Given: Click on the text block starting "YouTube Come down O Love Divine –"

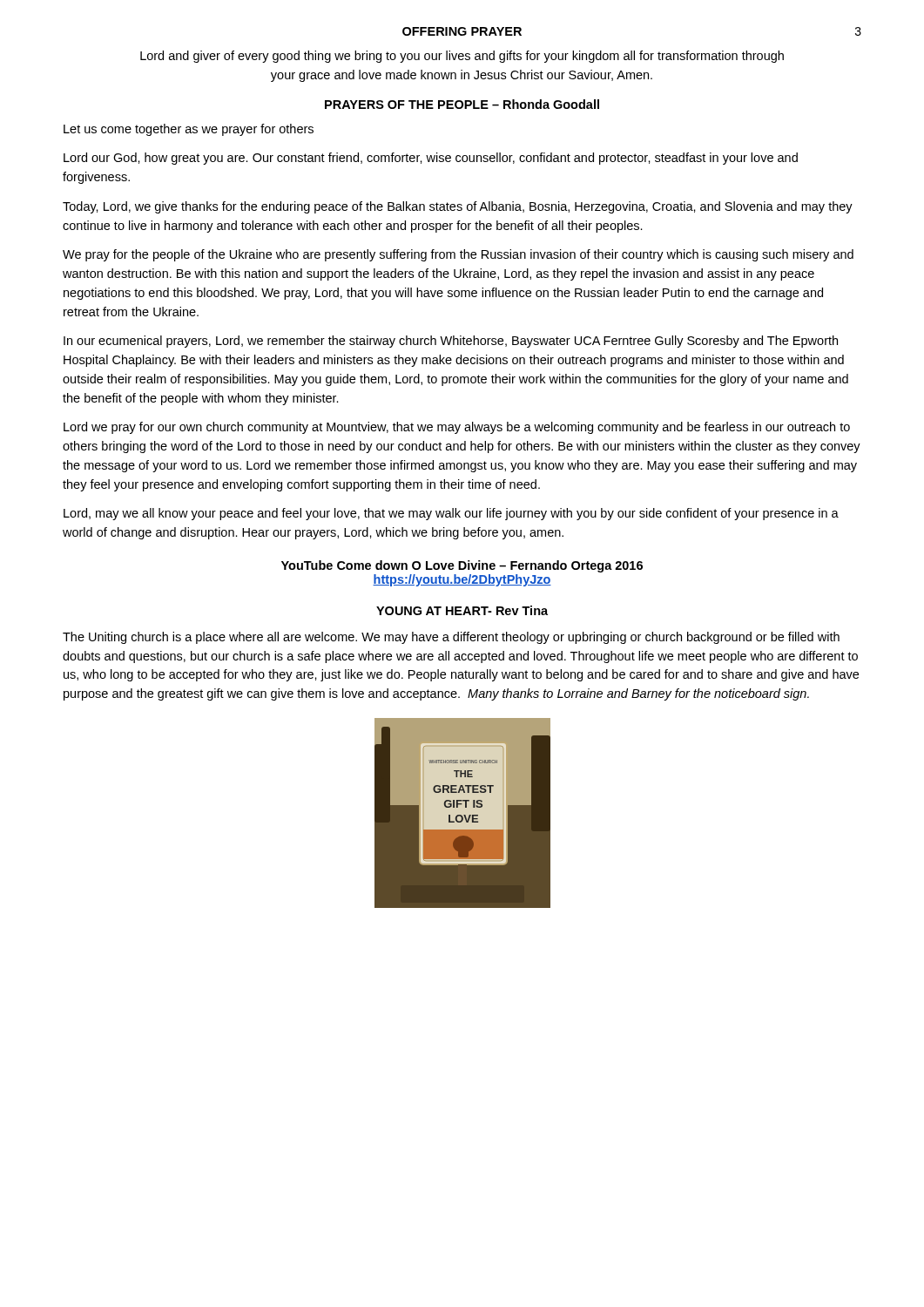Looking at the screenshot, I should pyautogui.click(x=462, y=572).
